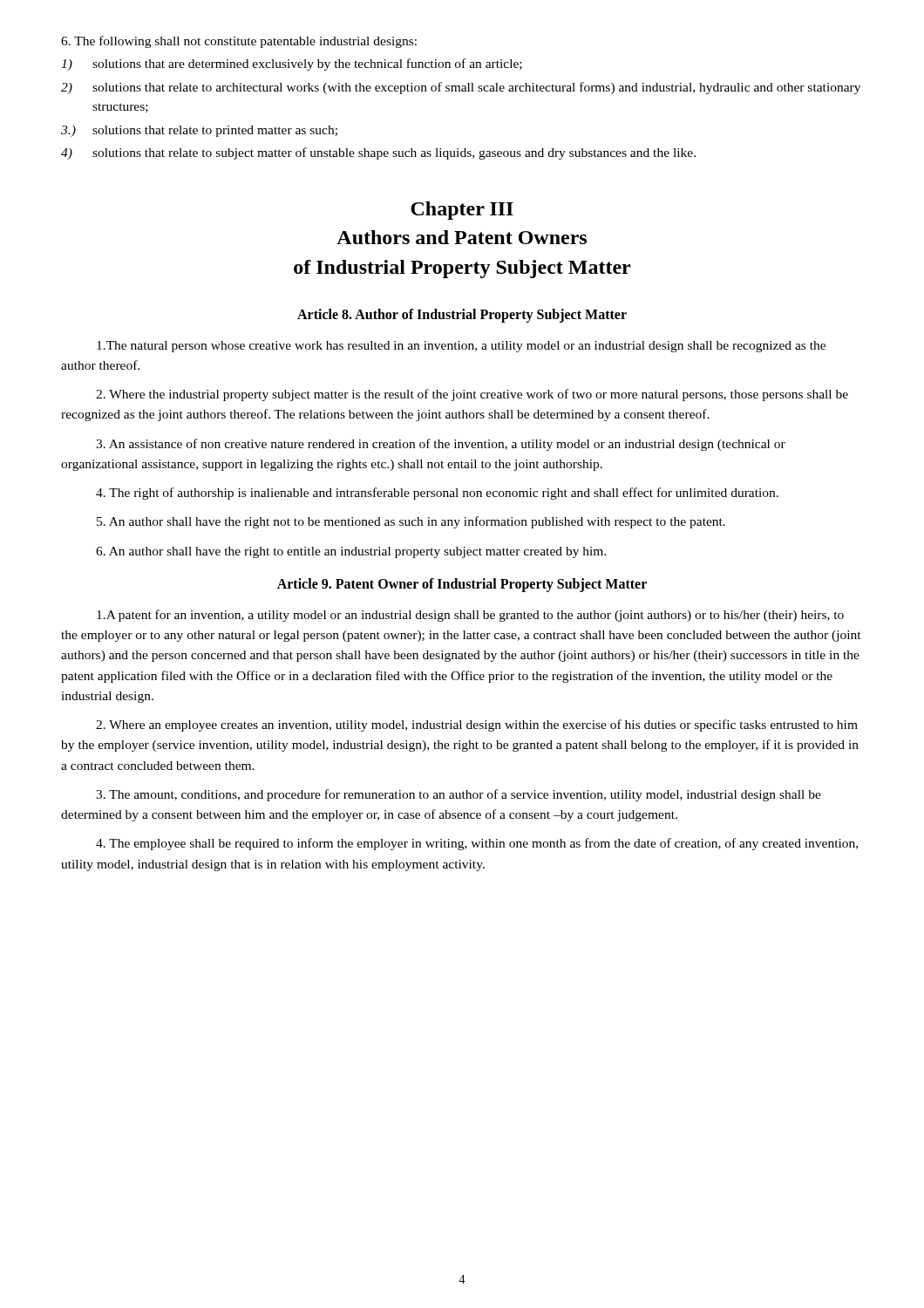The height and width of the screenshot is (1308, 924).
Task: Where is the passage that starts "An author shall have the right not to"?
Action: pos(462,521)
